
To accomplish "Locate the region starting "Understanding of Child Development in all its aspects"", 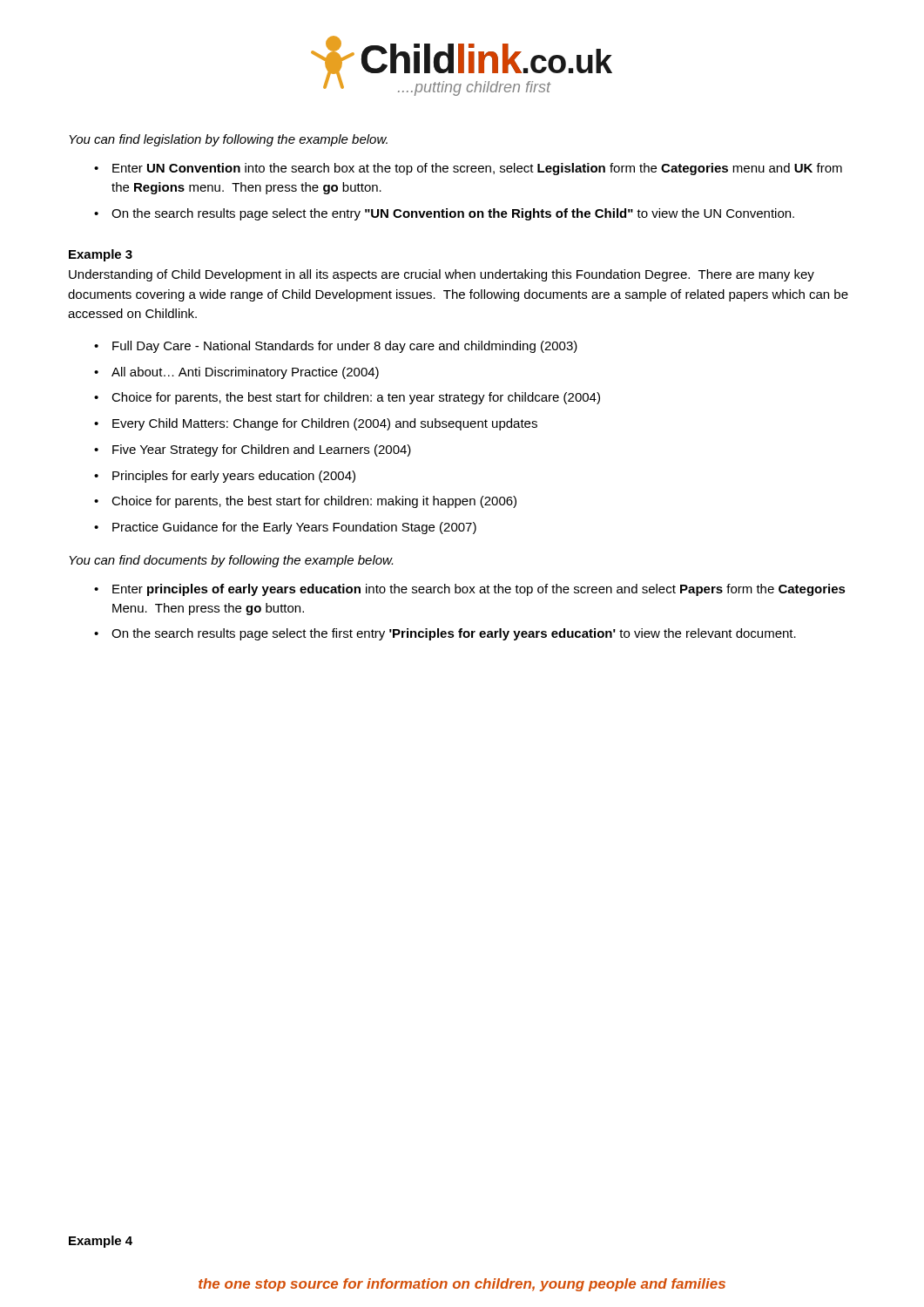I will click(458, 294).
